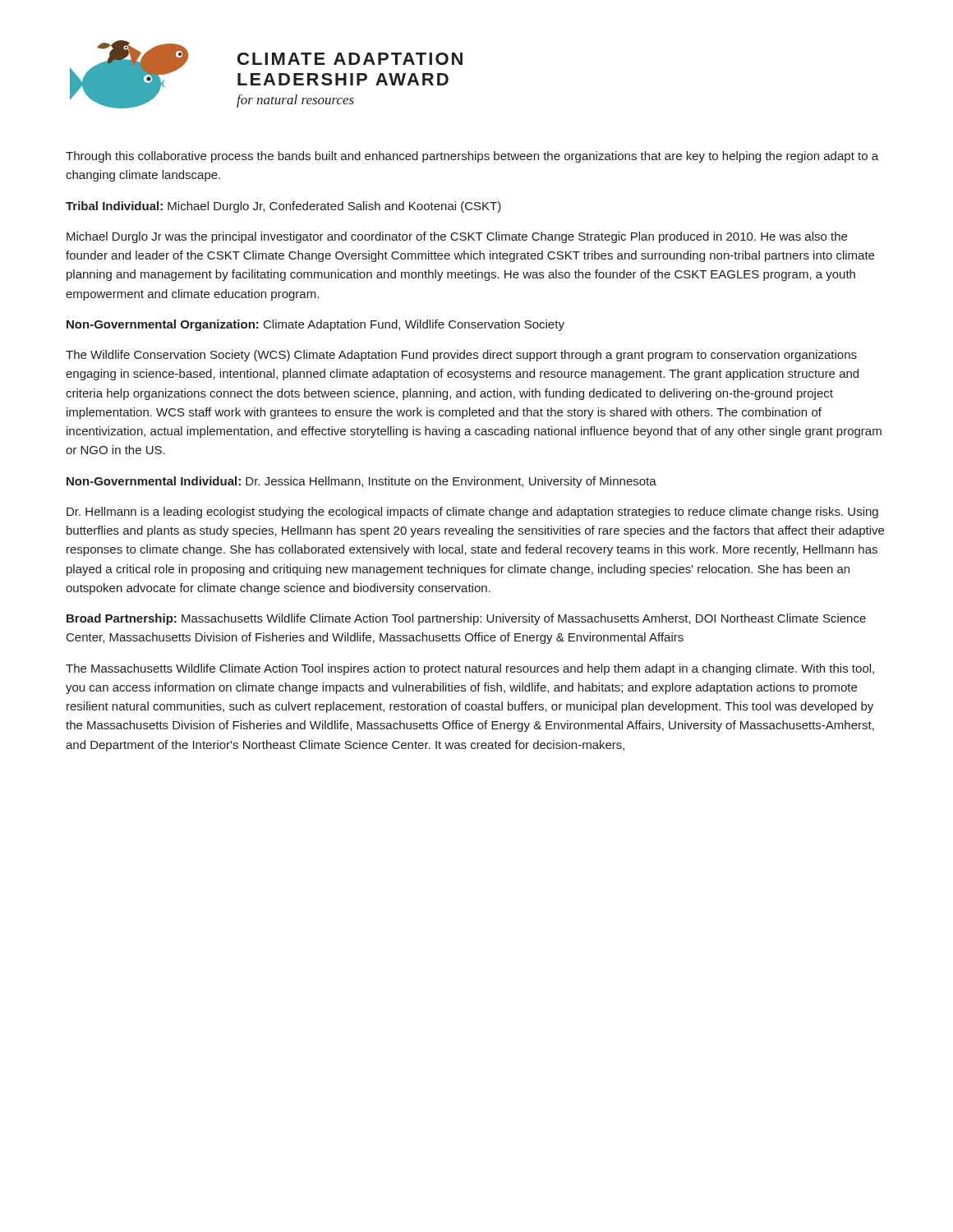
Task: Locate the text block with the text "Through this collaborative process the bands"
Action: coord(472,165)
